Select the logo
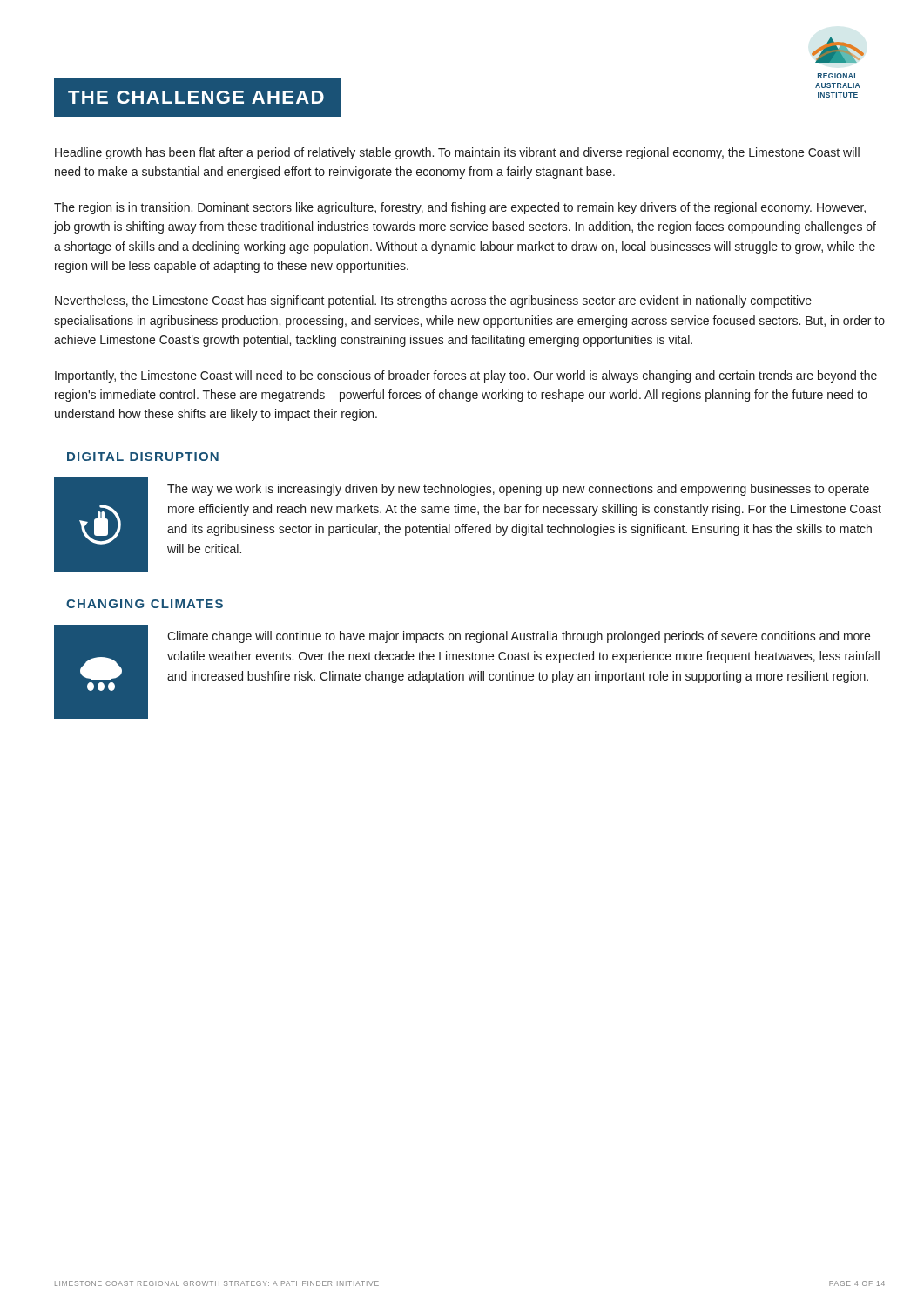 pyautogui.click(x=838, y=62)
